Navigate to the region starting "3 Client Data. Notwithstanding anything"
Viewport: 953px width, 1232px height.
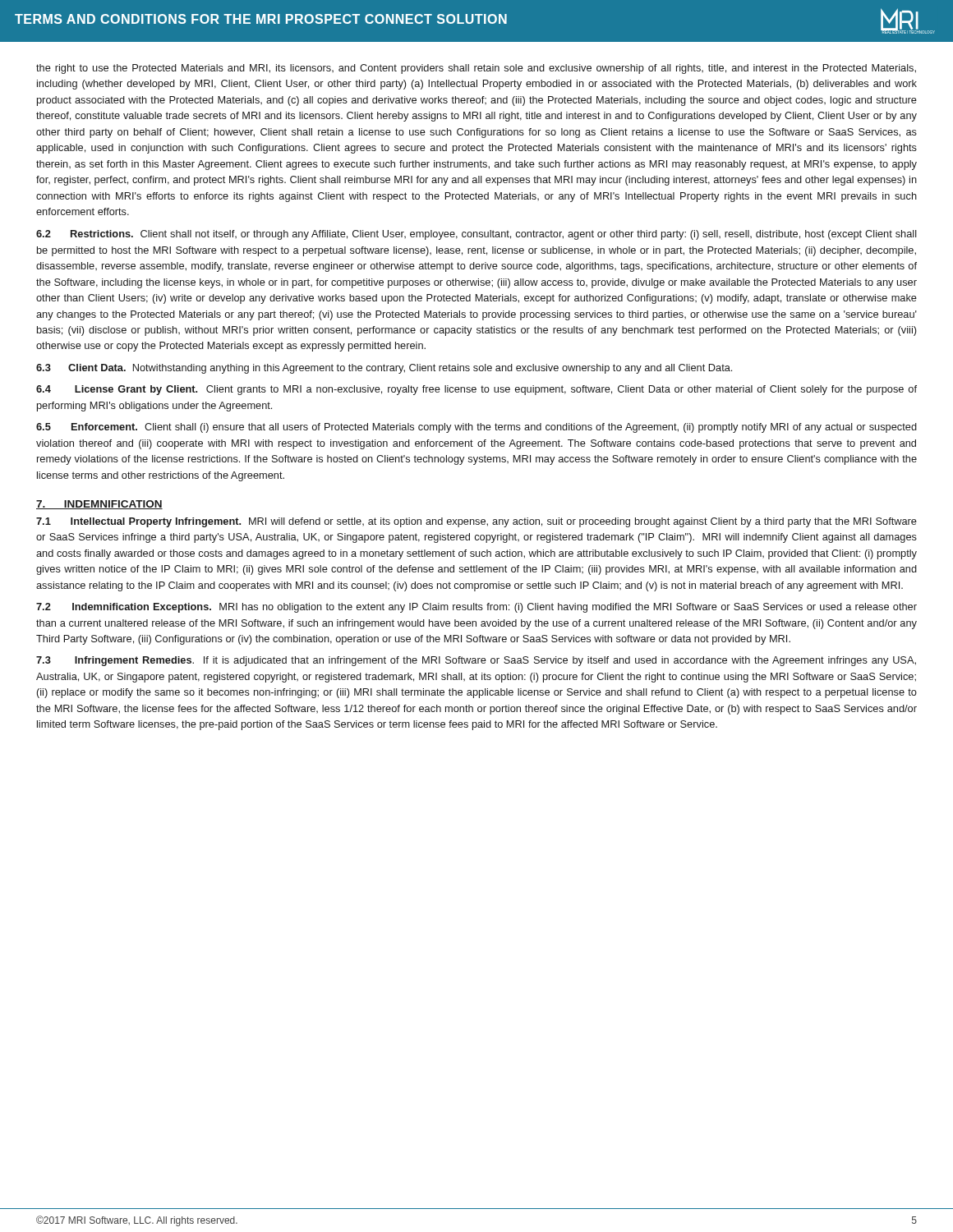click(x=385, y=367)
